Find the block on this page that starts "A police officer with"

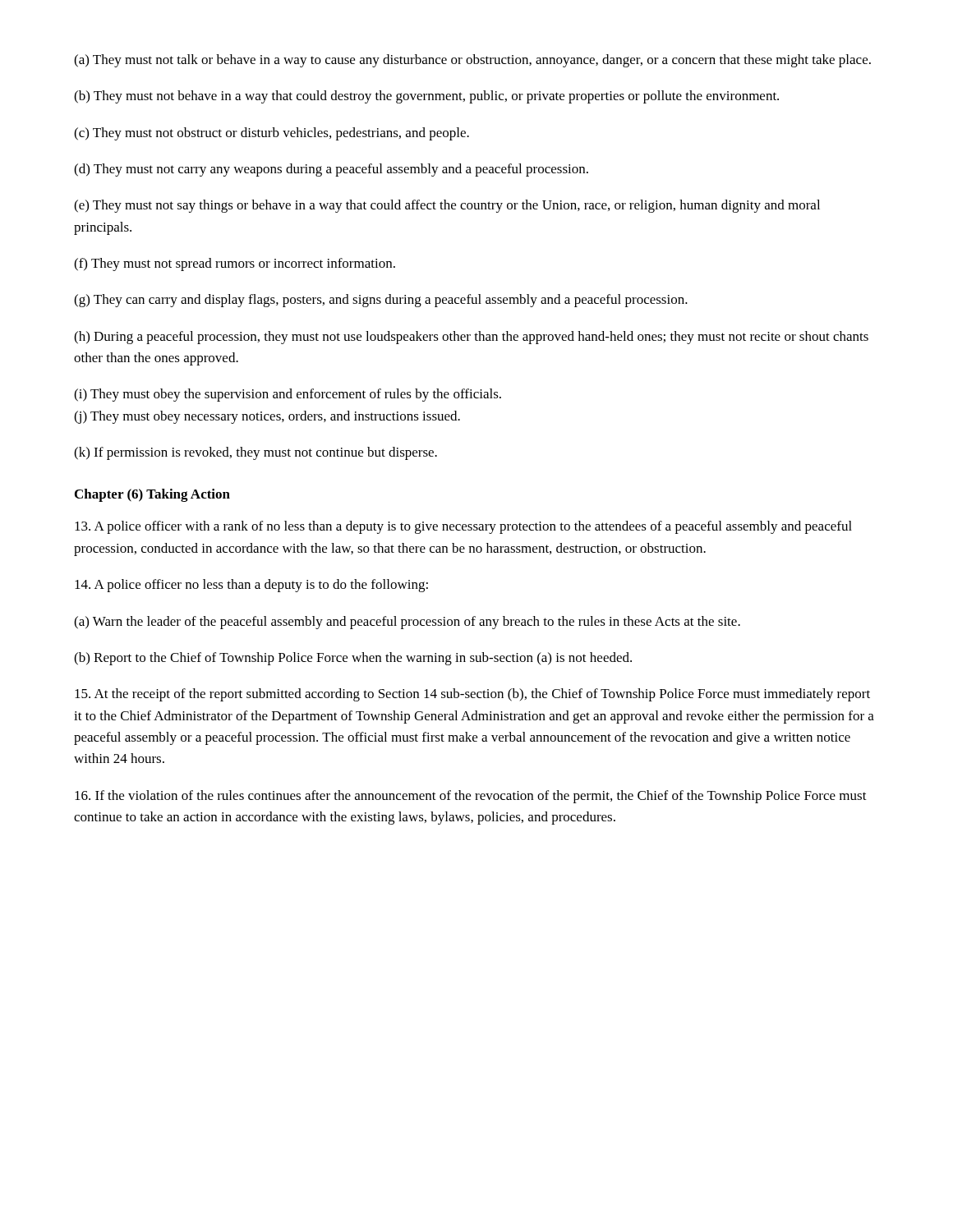tap(463, 537)
